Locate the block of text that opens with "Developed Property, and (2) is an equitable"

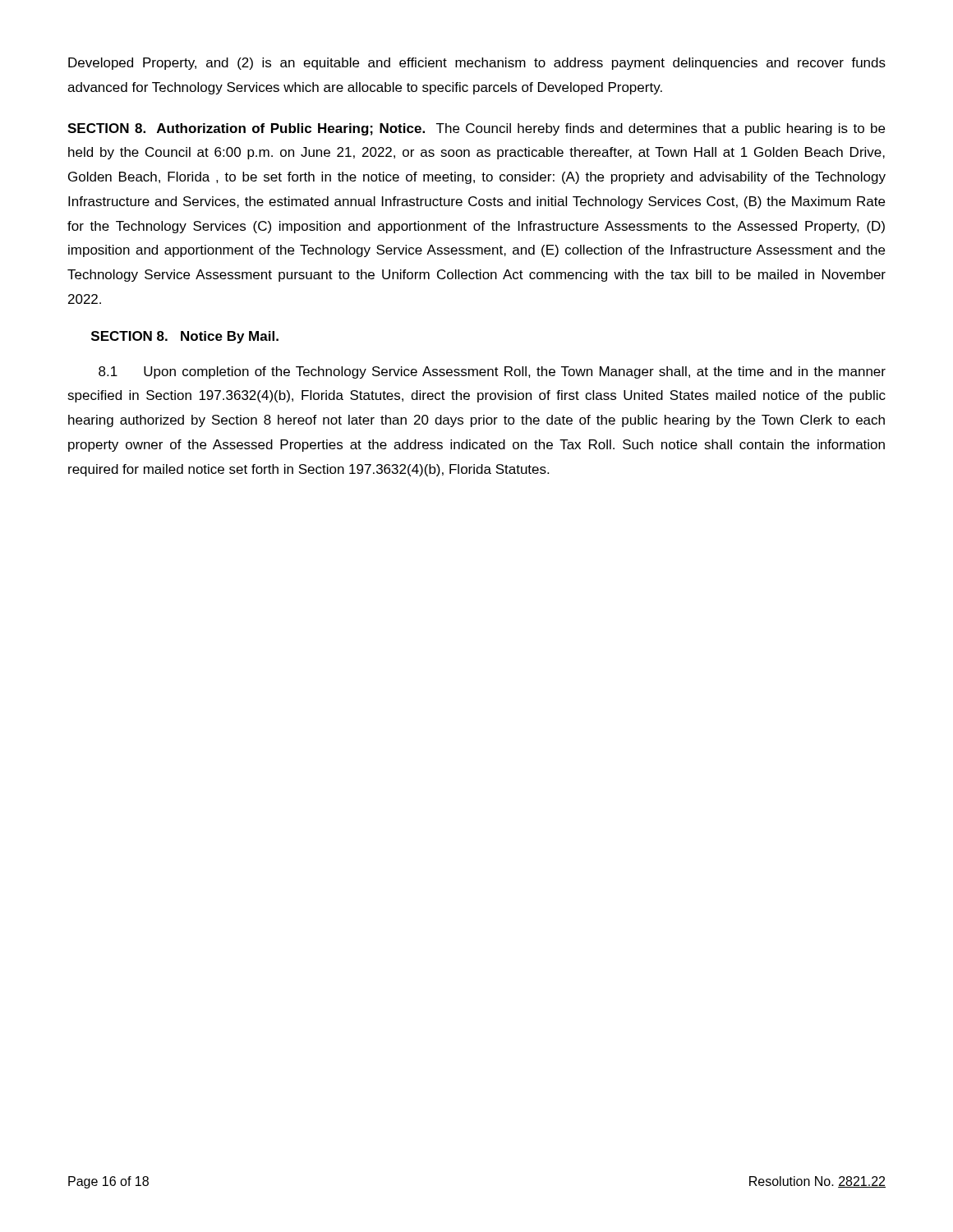(x=476, y=75)
